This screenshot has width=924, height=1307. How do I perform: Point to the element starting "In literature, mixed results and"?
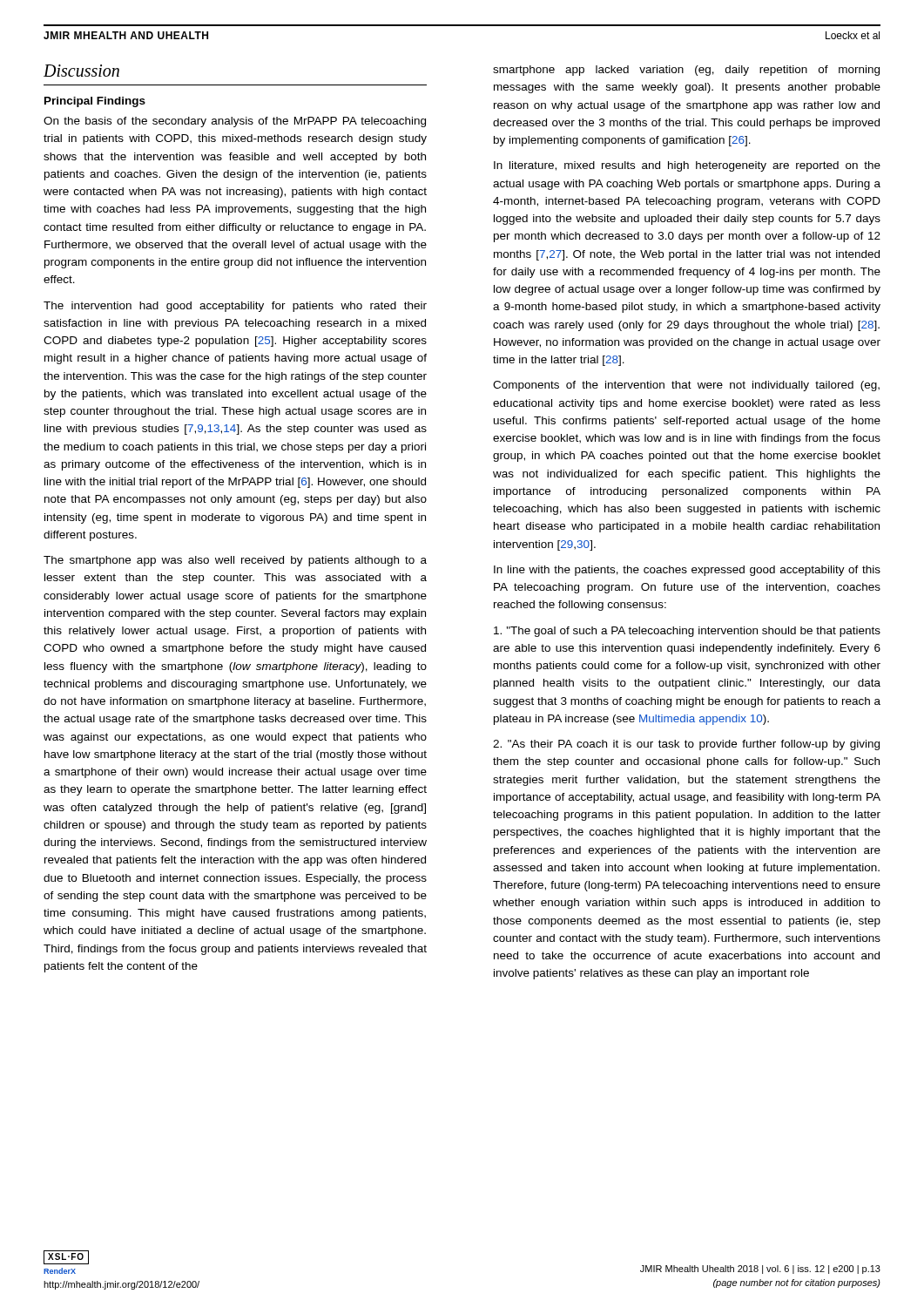687,263
